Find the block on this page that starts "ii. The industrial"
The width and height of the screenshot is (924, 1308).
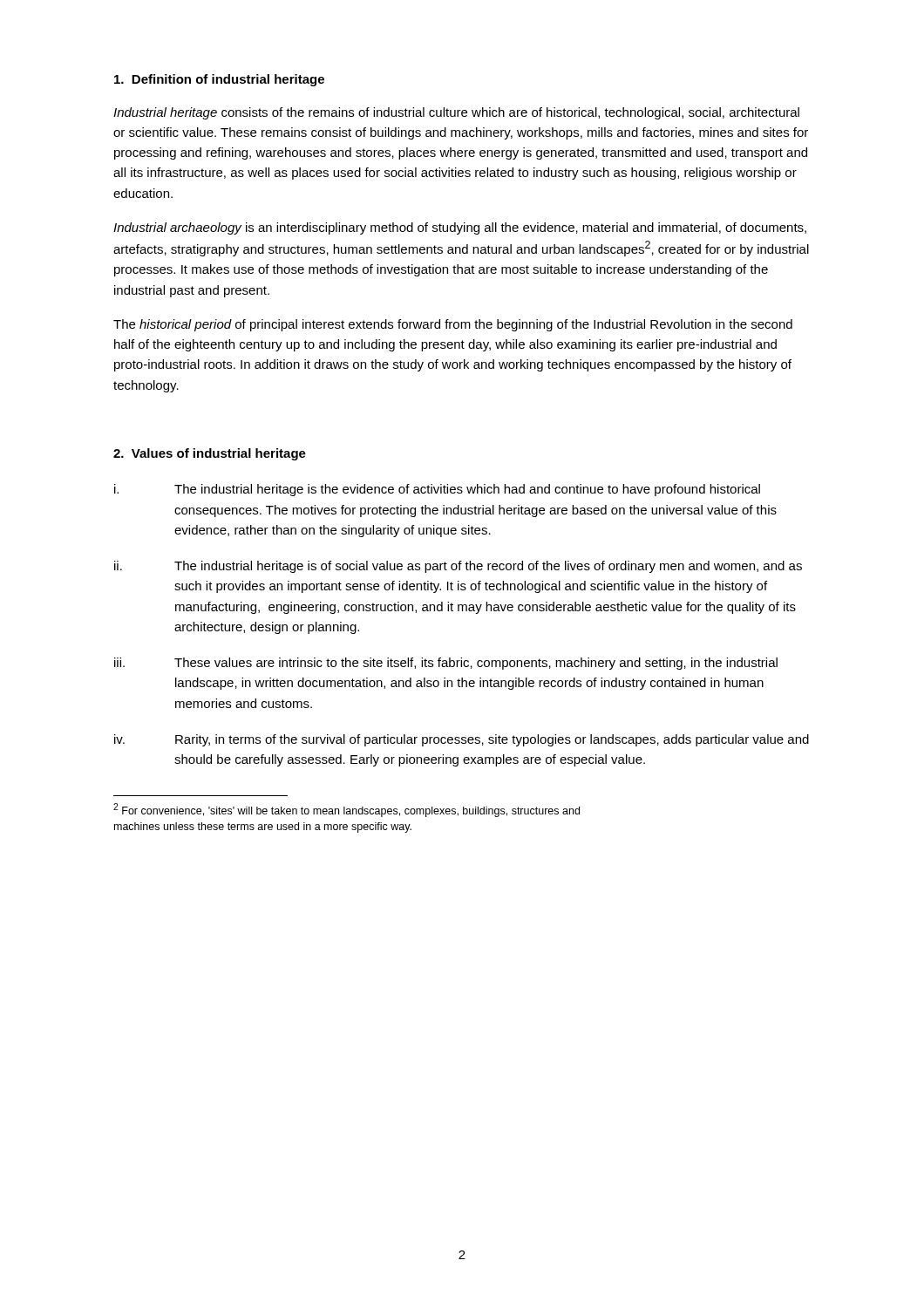462,596
